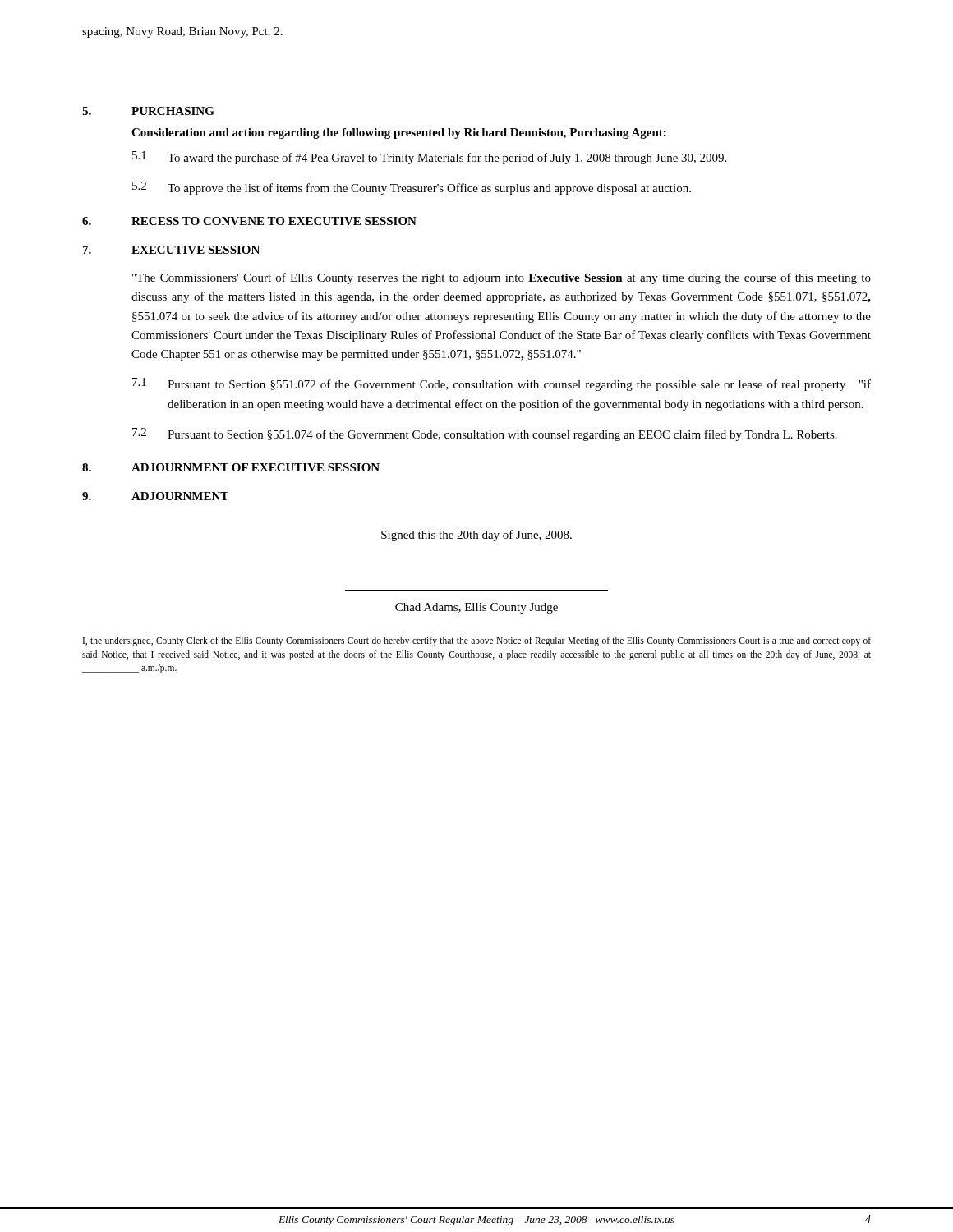
Task: Navigate to the text block starting ""The Commissioners' Court of Ellis County"
Action: [501, 316]
